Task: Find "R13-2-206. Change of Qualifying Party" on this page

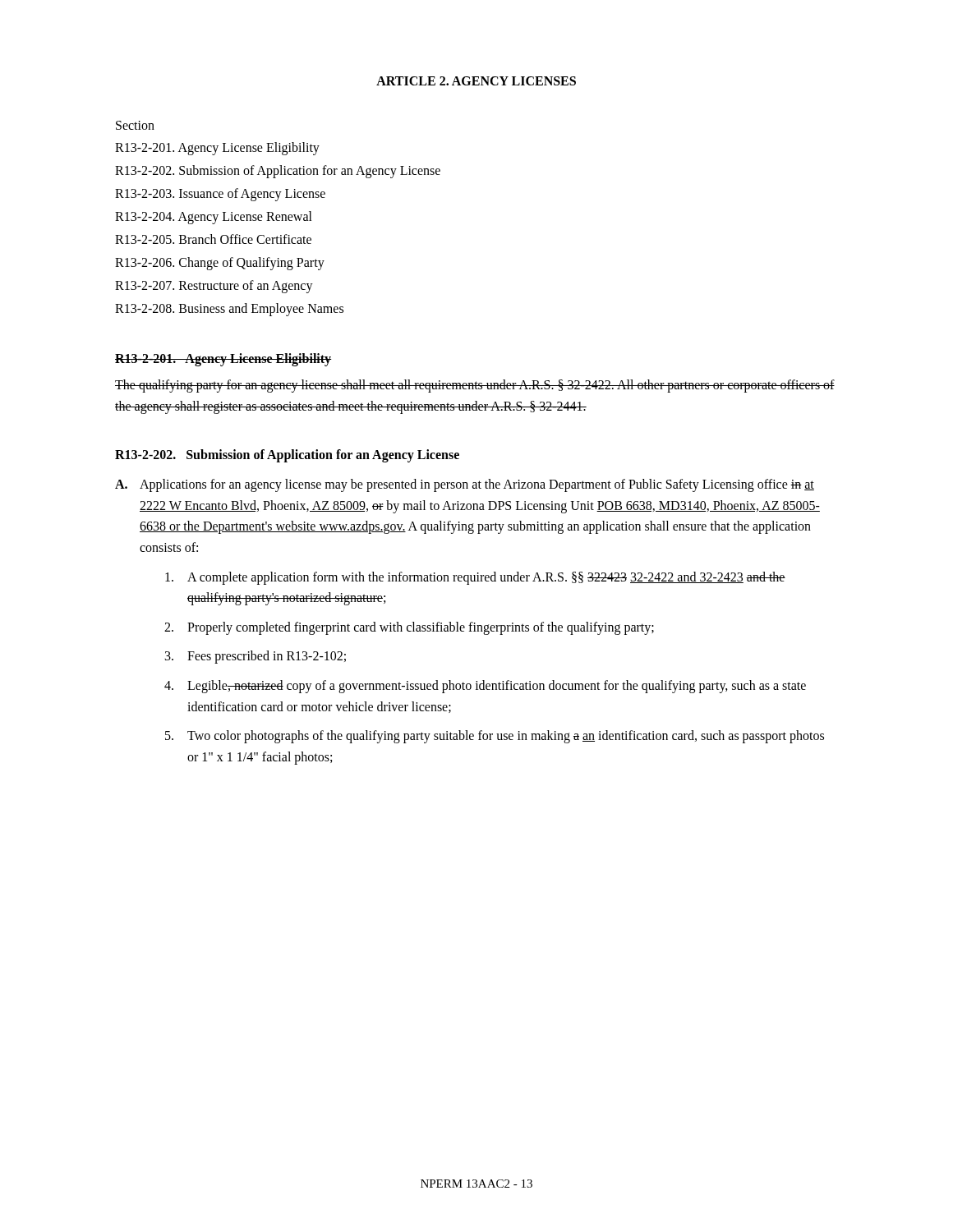Action: [x=220, y=262]
